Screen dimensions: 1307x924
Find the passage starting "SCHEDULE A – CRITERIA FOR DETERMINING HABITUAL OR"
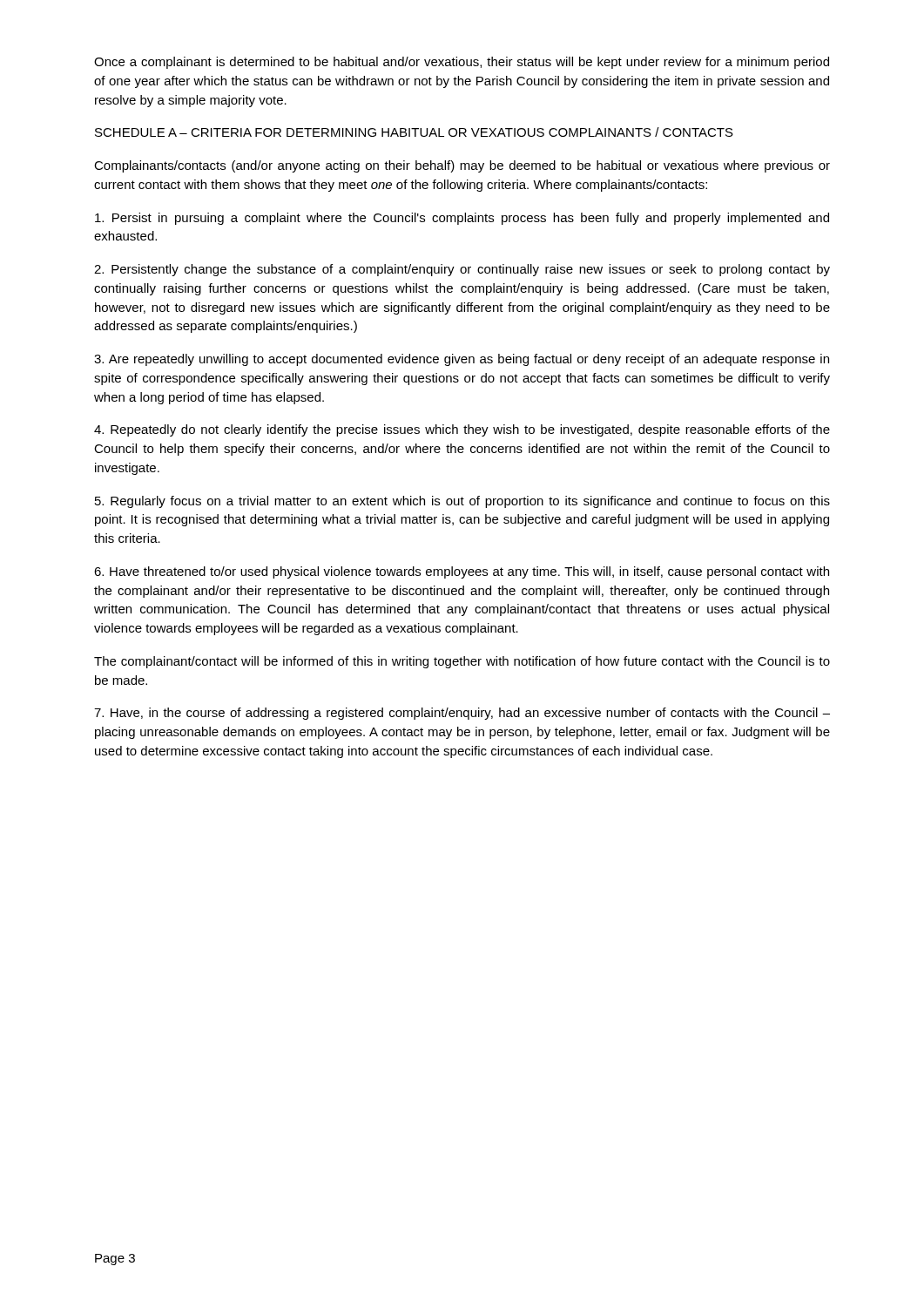point(414,132)
